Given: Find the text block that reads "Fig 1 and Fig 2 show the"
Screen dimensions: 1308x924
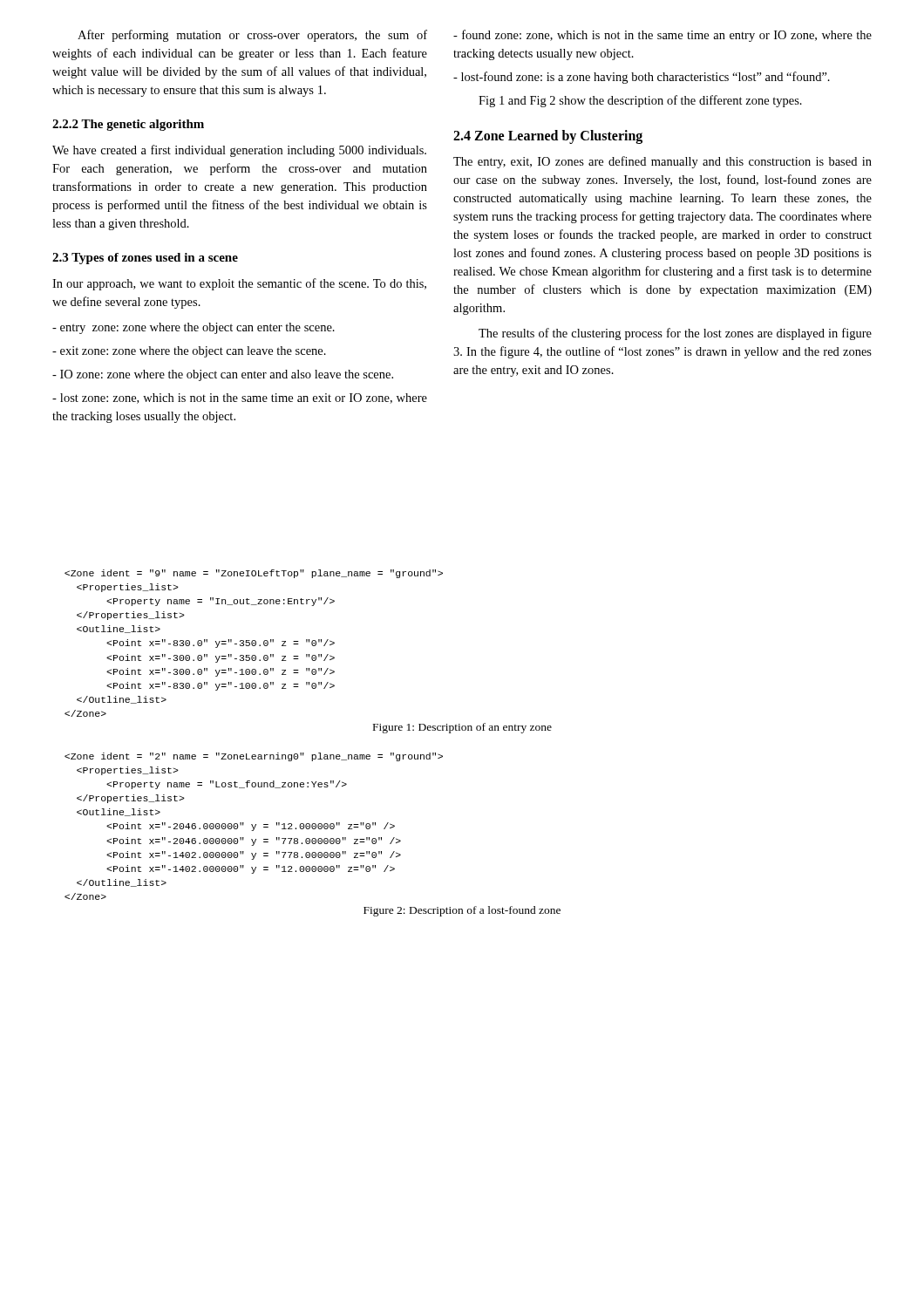Looking at the screenshot, I should (x=663, y=101).
